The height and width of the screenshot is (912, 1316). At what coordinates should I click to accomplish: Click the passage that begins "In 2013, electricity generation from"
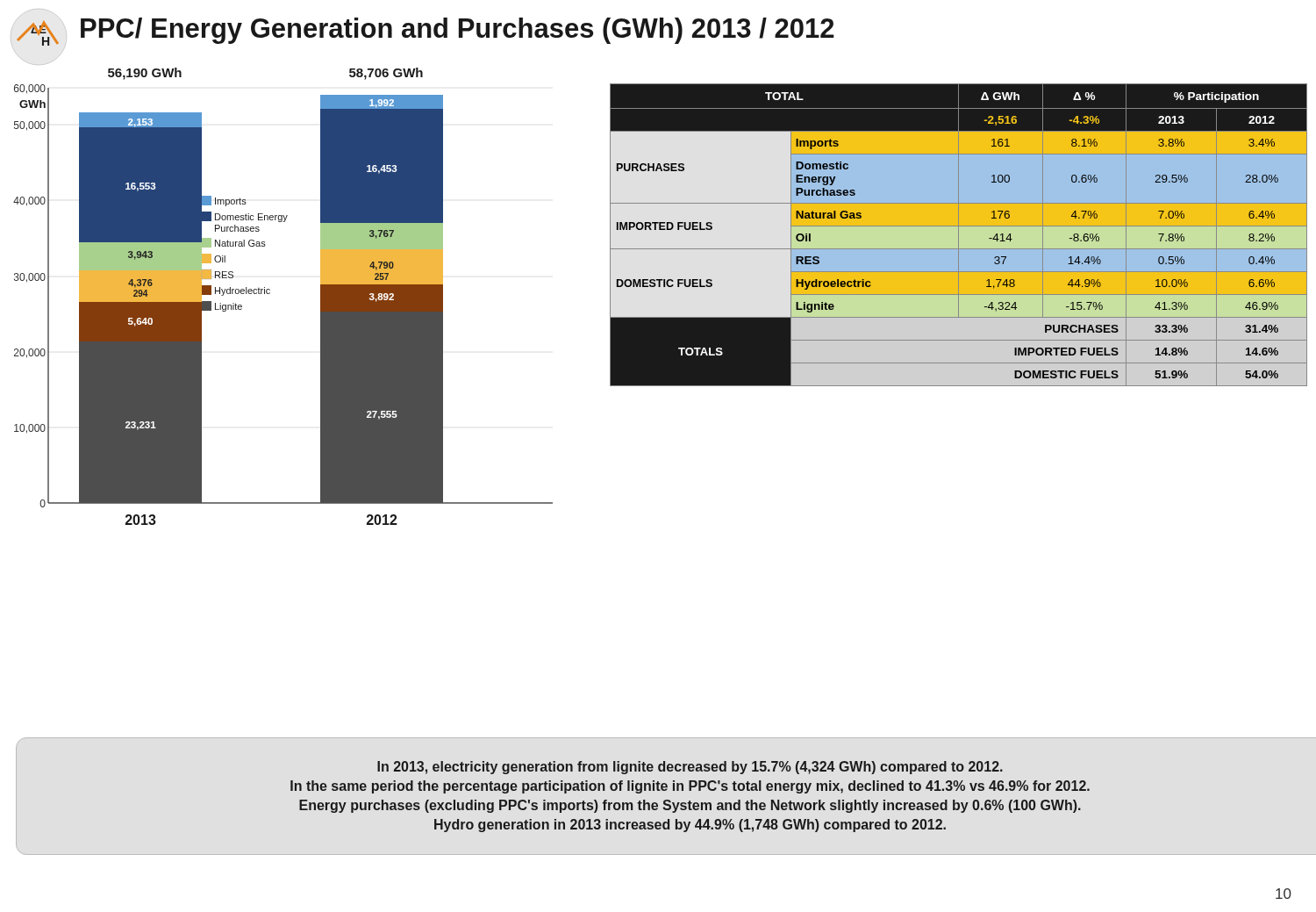point(684,796)
